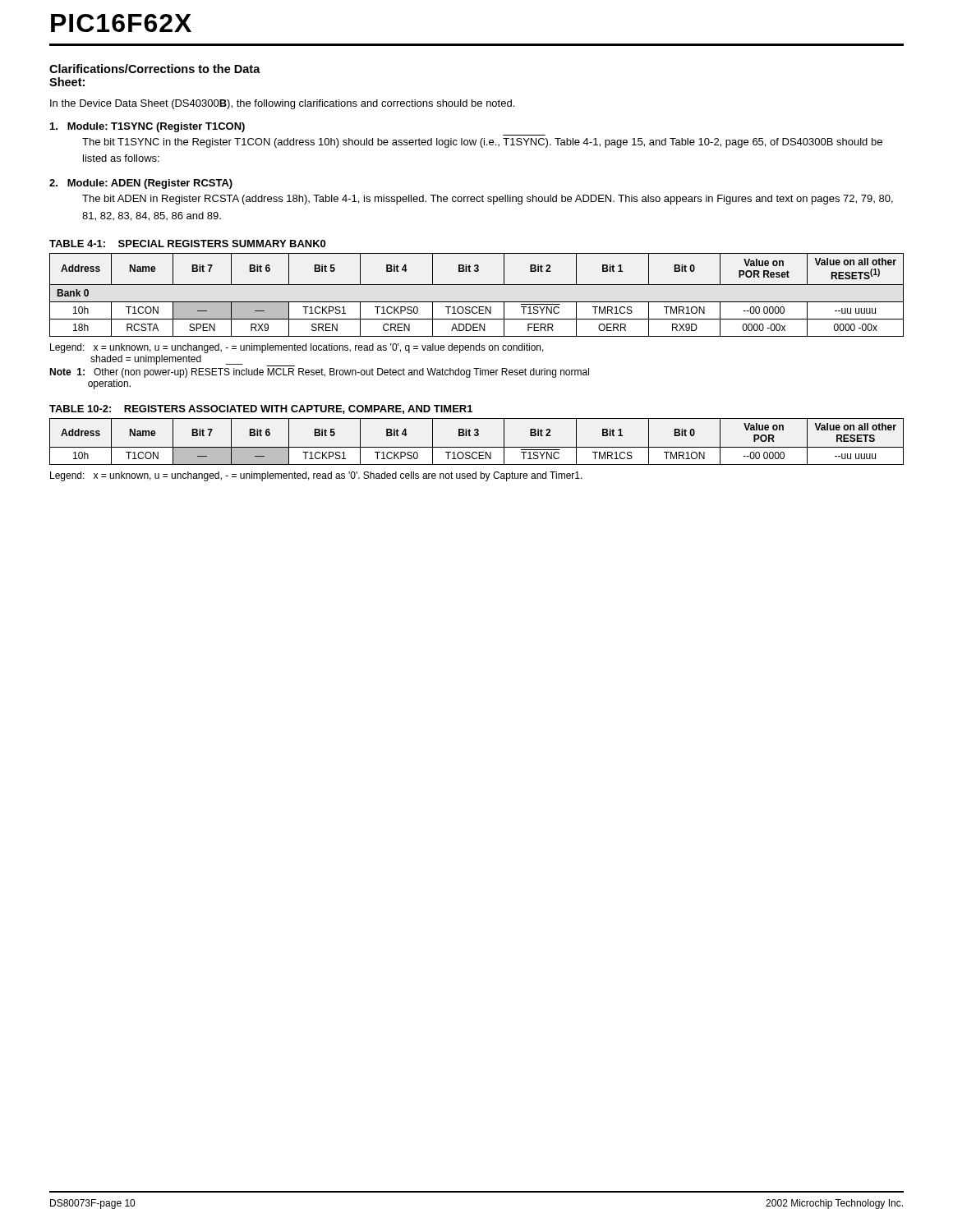Locate the block starting "Note 1: Other (non power-up) RESETS"

point(319,378)
